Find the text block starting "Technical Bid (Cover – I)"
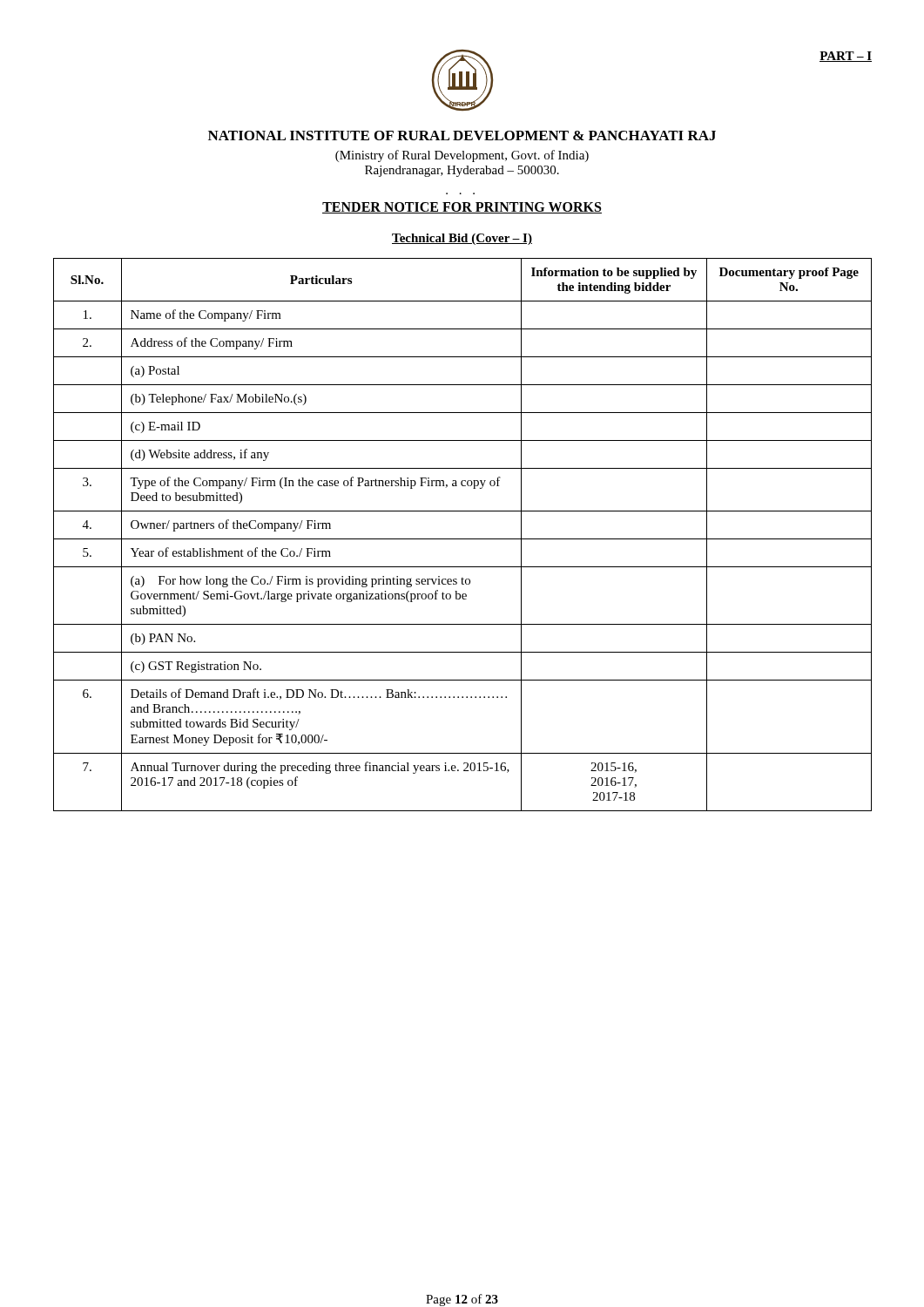The width and height of the screenshot is (924, 1307). (x=462, y=238)
